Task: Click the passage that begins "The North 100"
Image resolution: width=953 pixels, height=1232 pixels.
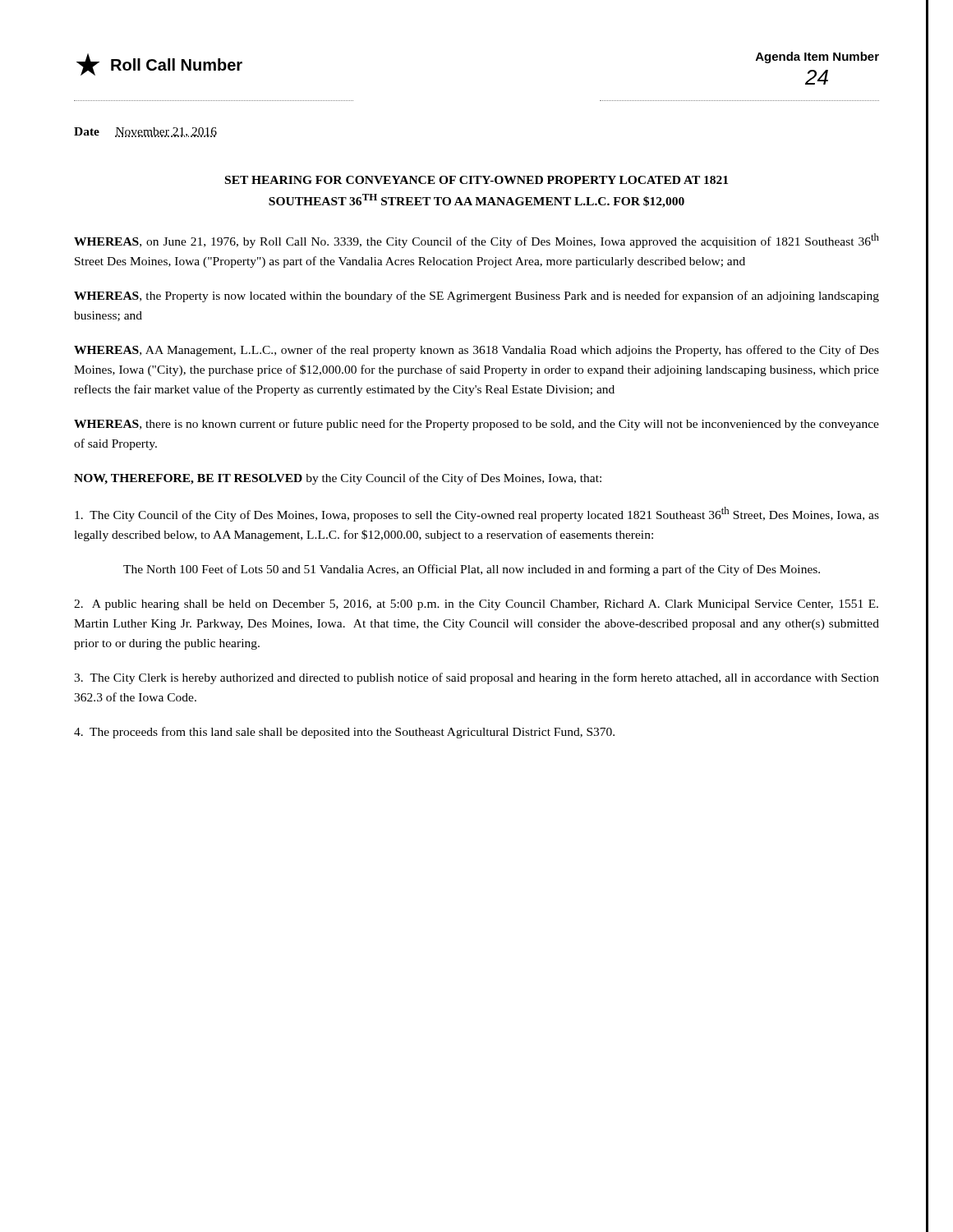Action: [472, 569]
